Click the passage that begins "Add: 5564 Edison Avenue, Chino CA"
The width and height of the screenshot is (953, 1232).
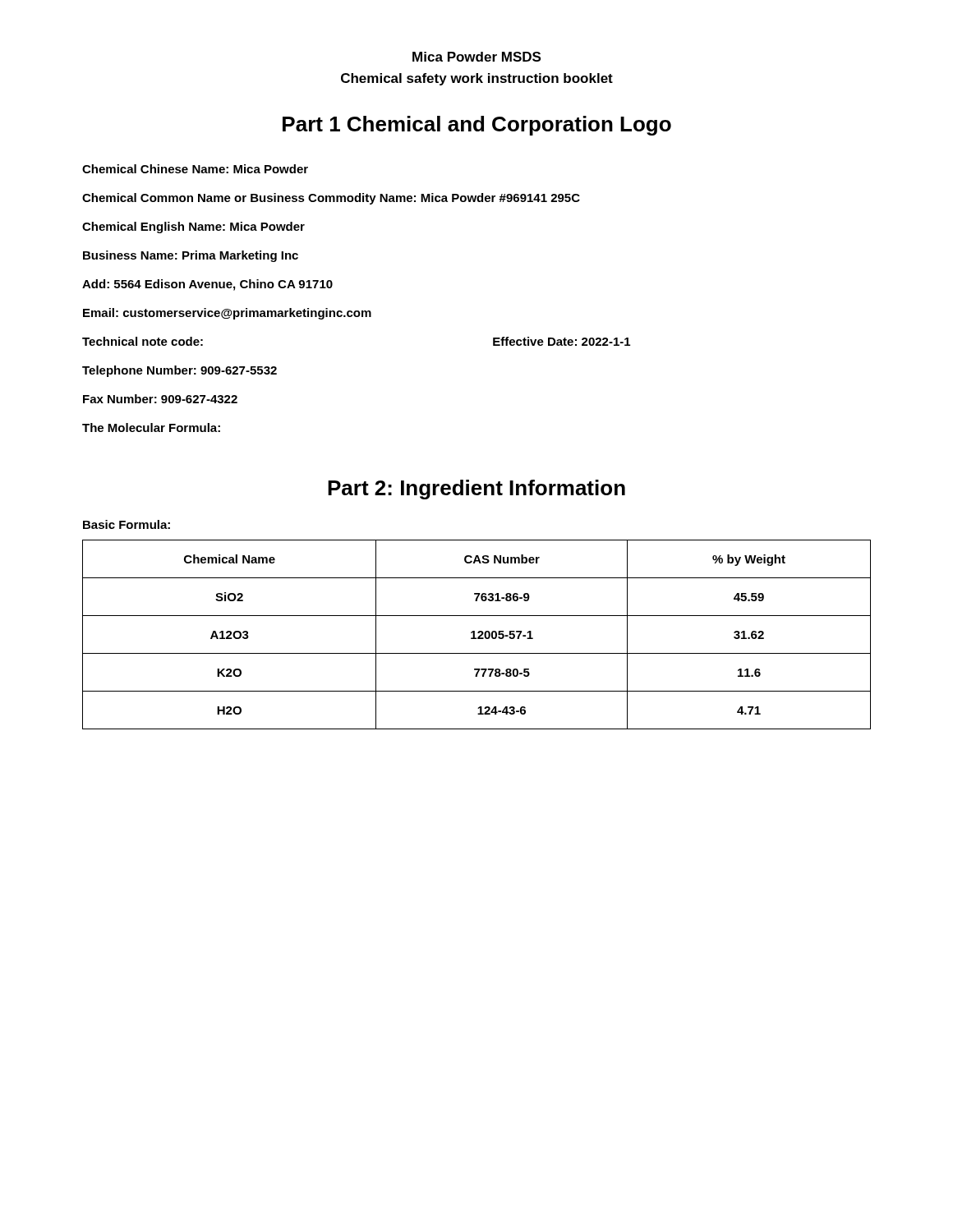[207, 284]
